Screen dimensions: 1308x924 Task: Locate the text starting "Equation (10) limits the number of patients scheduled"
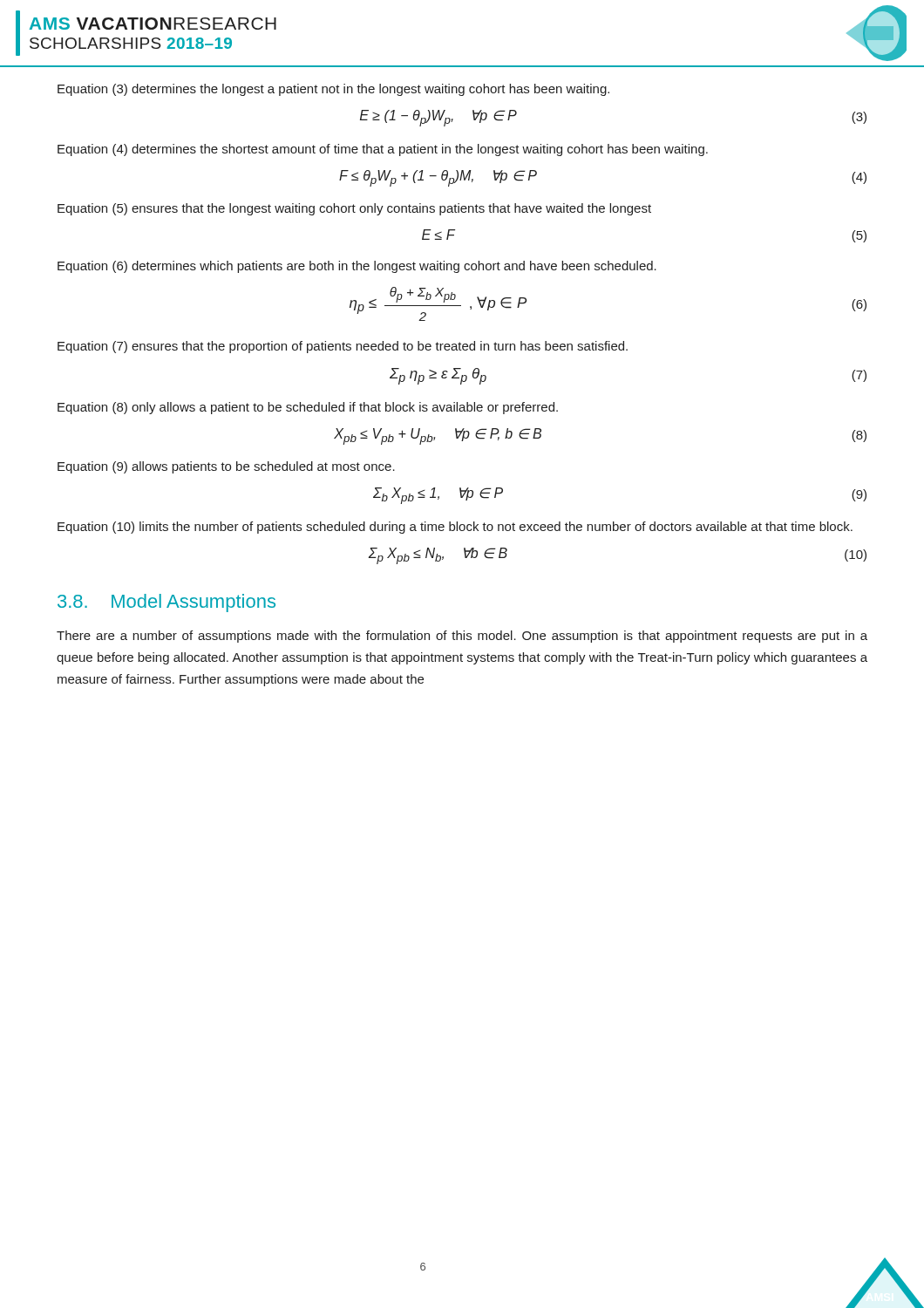pyautogui.click(x=455, y=526)
